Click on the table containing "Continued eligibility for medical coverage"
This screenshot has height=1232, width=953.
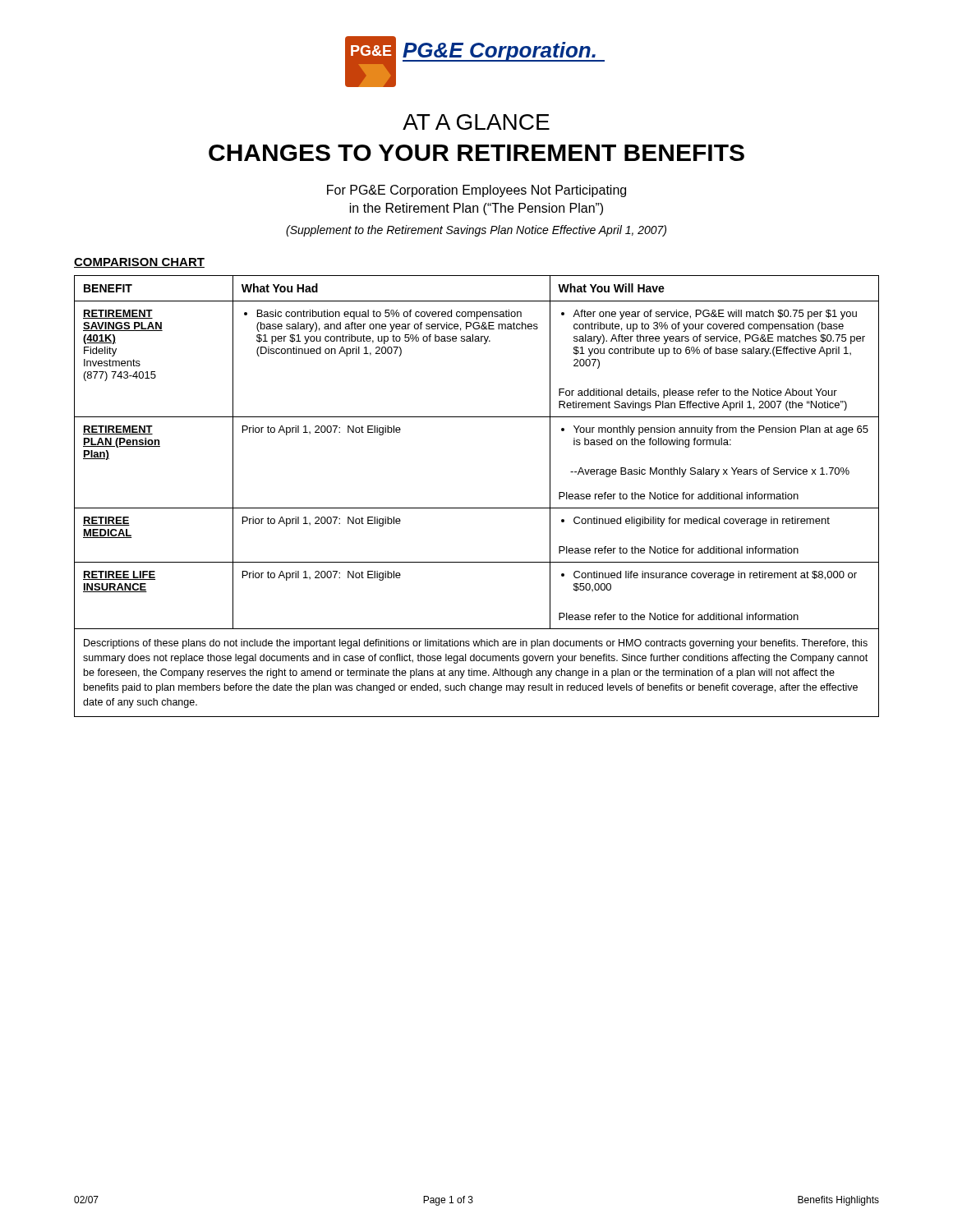coord(476,496)
